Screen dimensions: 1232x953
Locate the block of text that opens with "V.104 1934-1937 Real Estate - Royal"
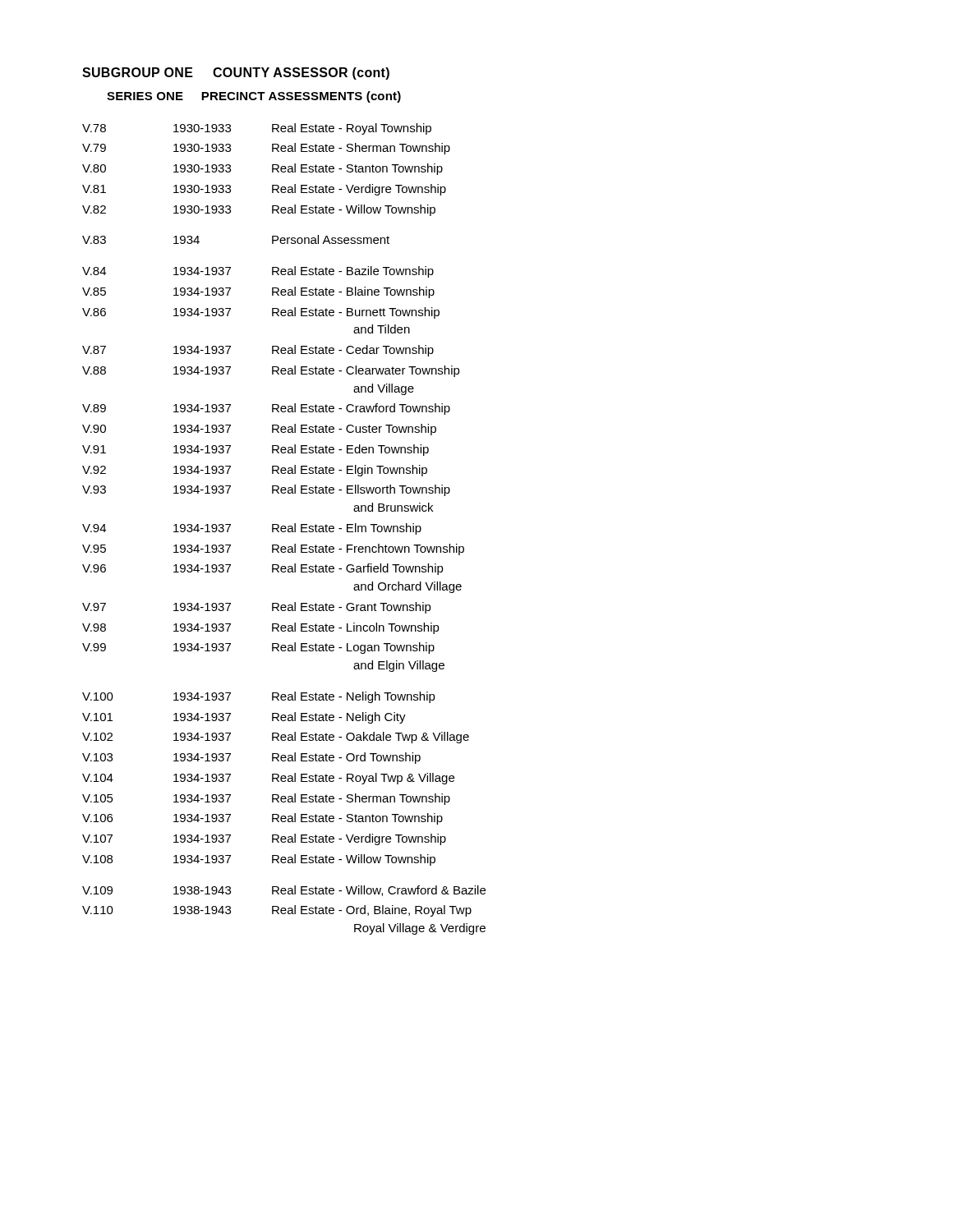268,779
